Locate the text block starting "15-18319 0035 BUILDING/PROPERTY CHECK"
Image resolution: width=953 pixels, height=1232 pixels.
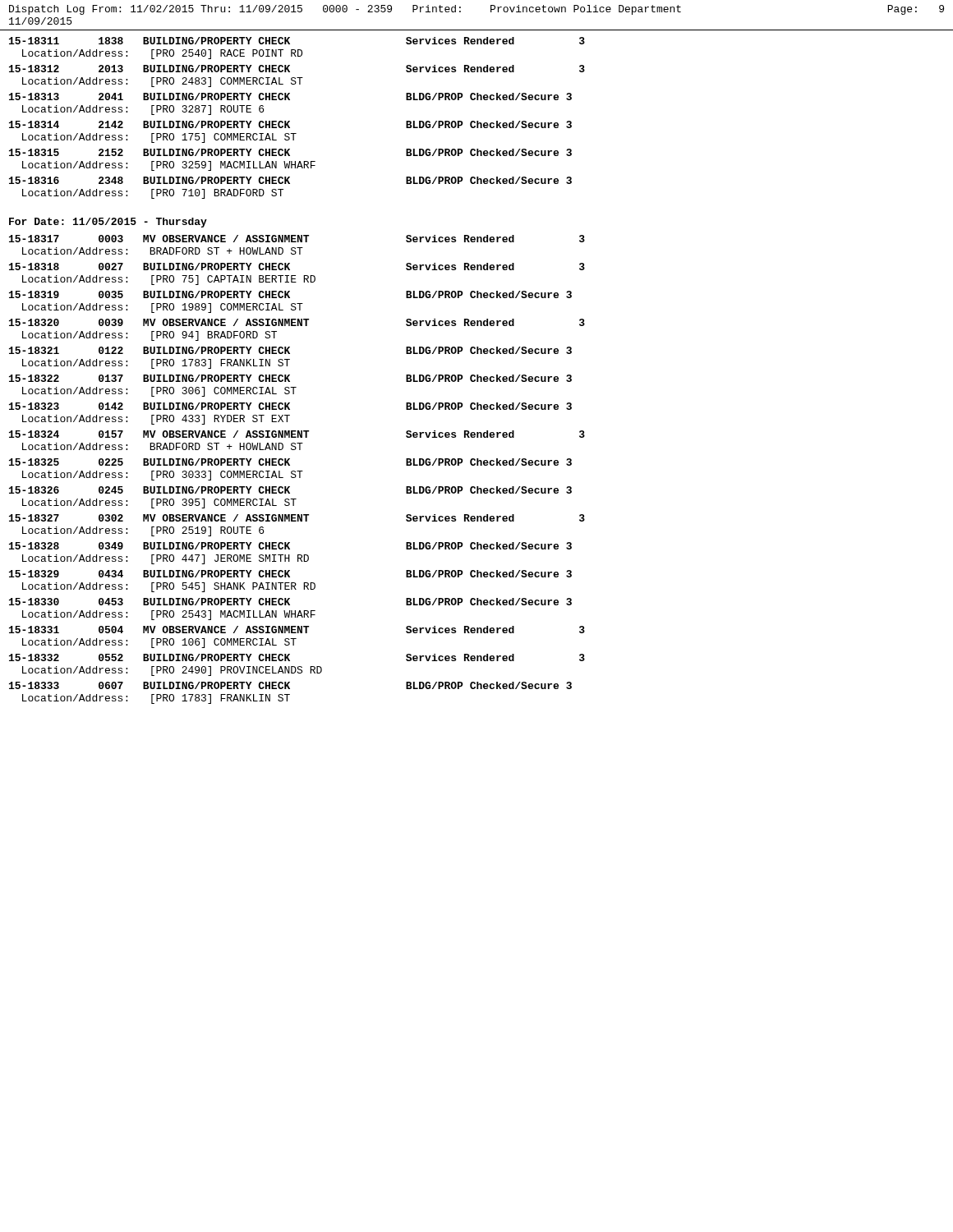pos(476,301)
